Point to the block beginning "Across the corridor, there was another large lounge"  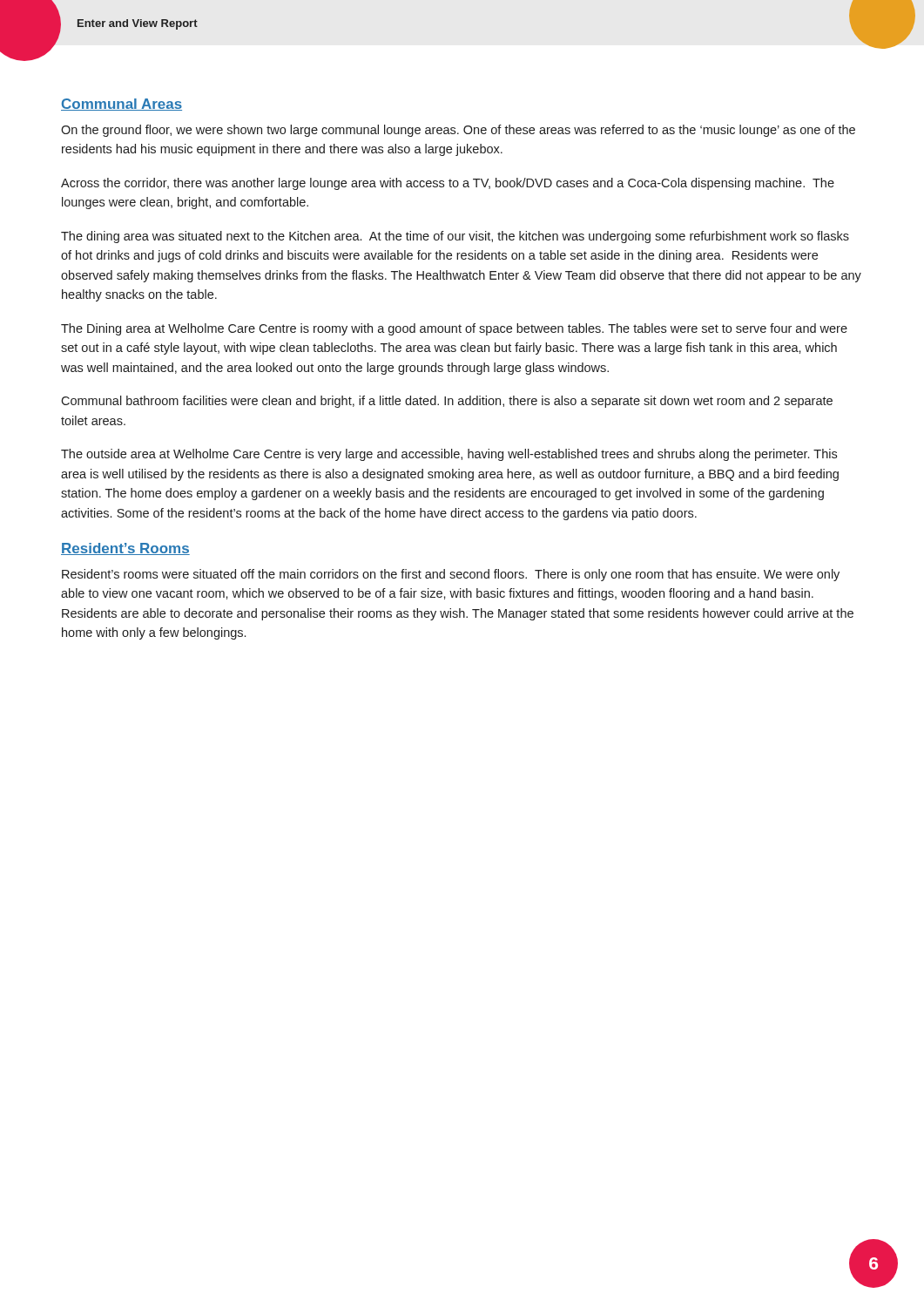448,193
